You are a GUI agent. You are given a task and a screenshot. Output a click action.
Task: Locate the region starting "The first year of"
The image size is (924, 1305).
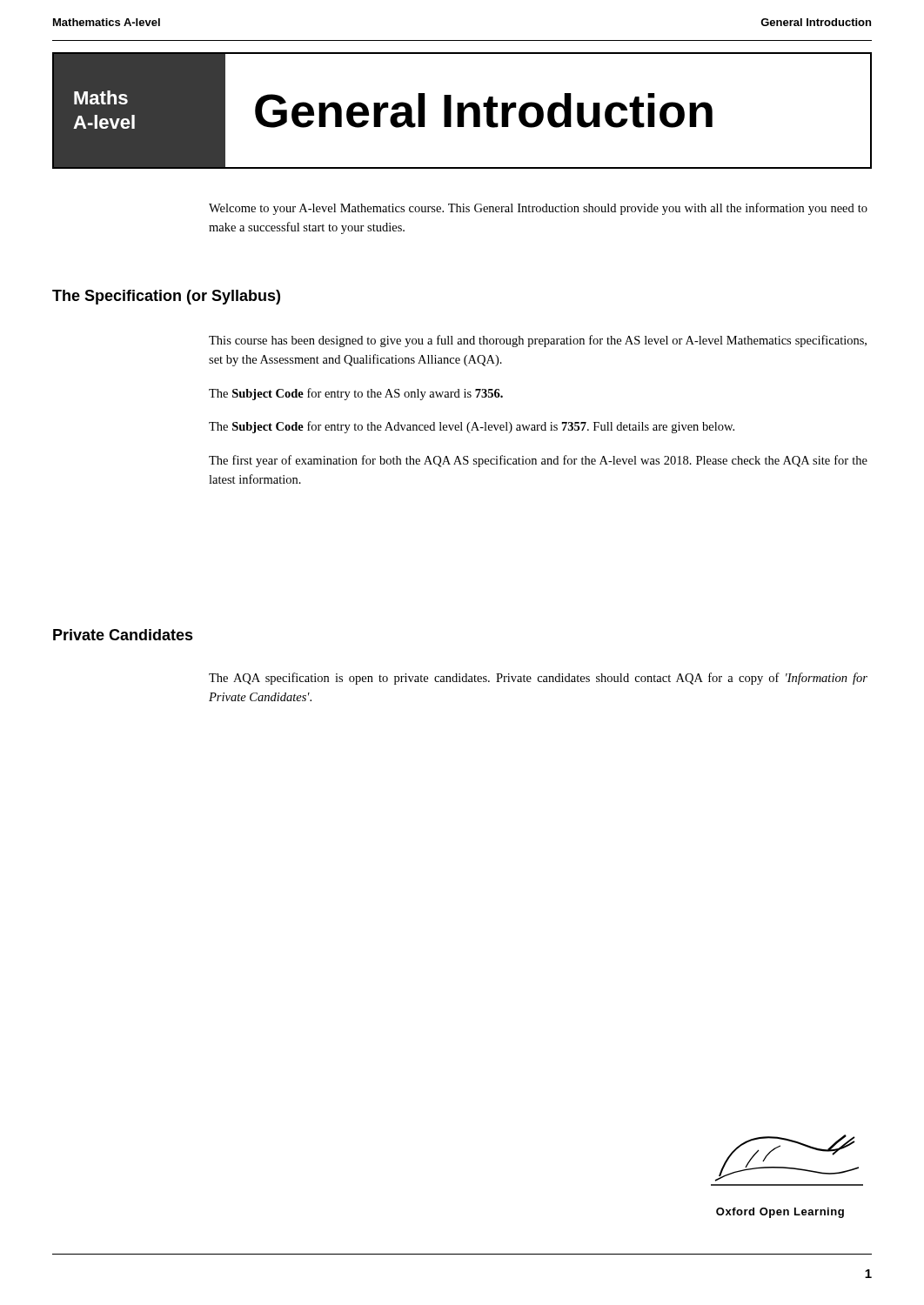(x=538, y=470)
